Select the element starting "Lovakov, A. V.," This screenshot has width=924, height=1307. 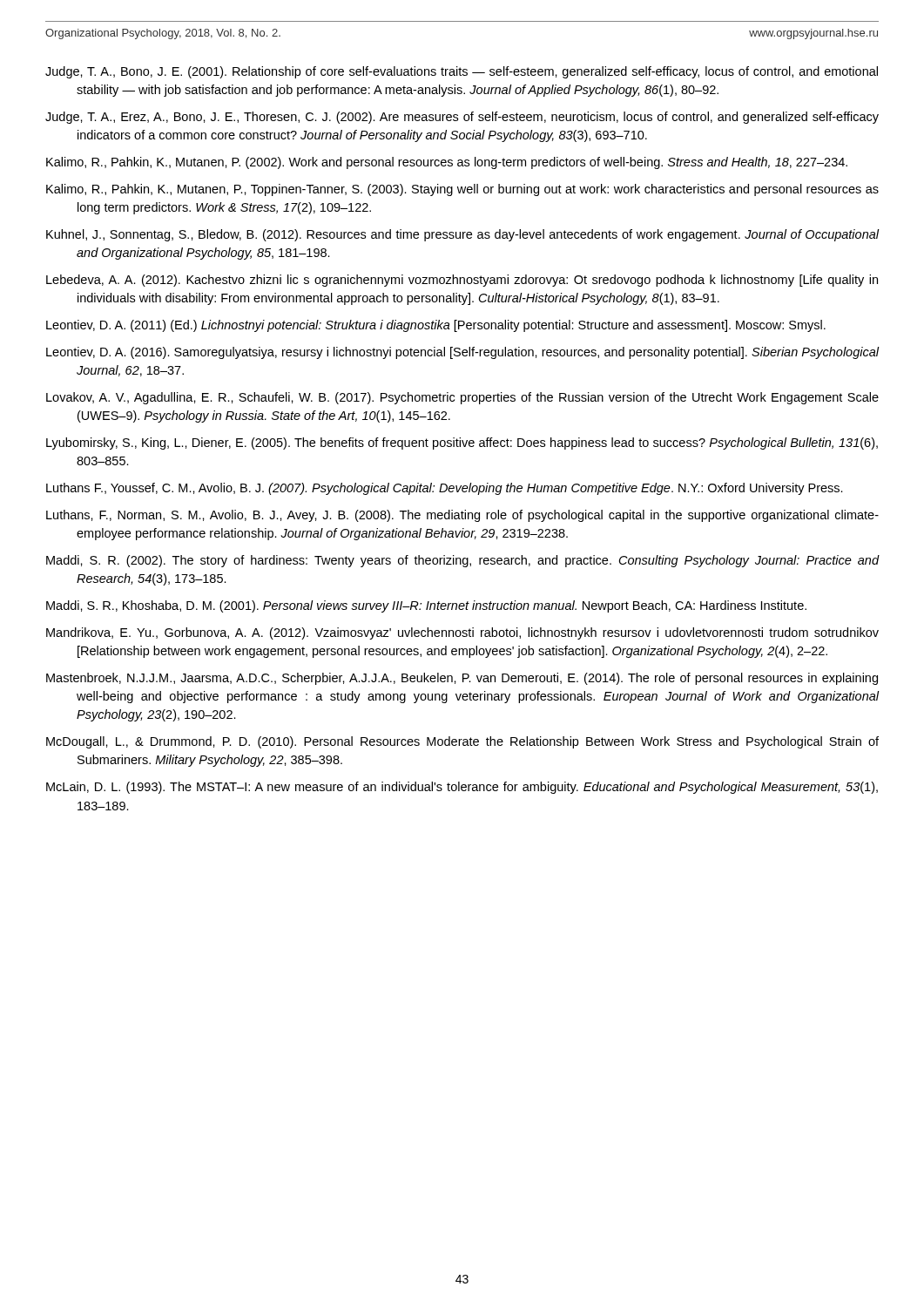(462, 407)
